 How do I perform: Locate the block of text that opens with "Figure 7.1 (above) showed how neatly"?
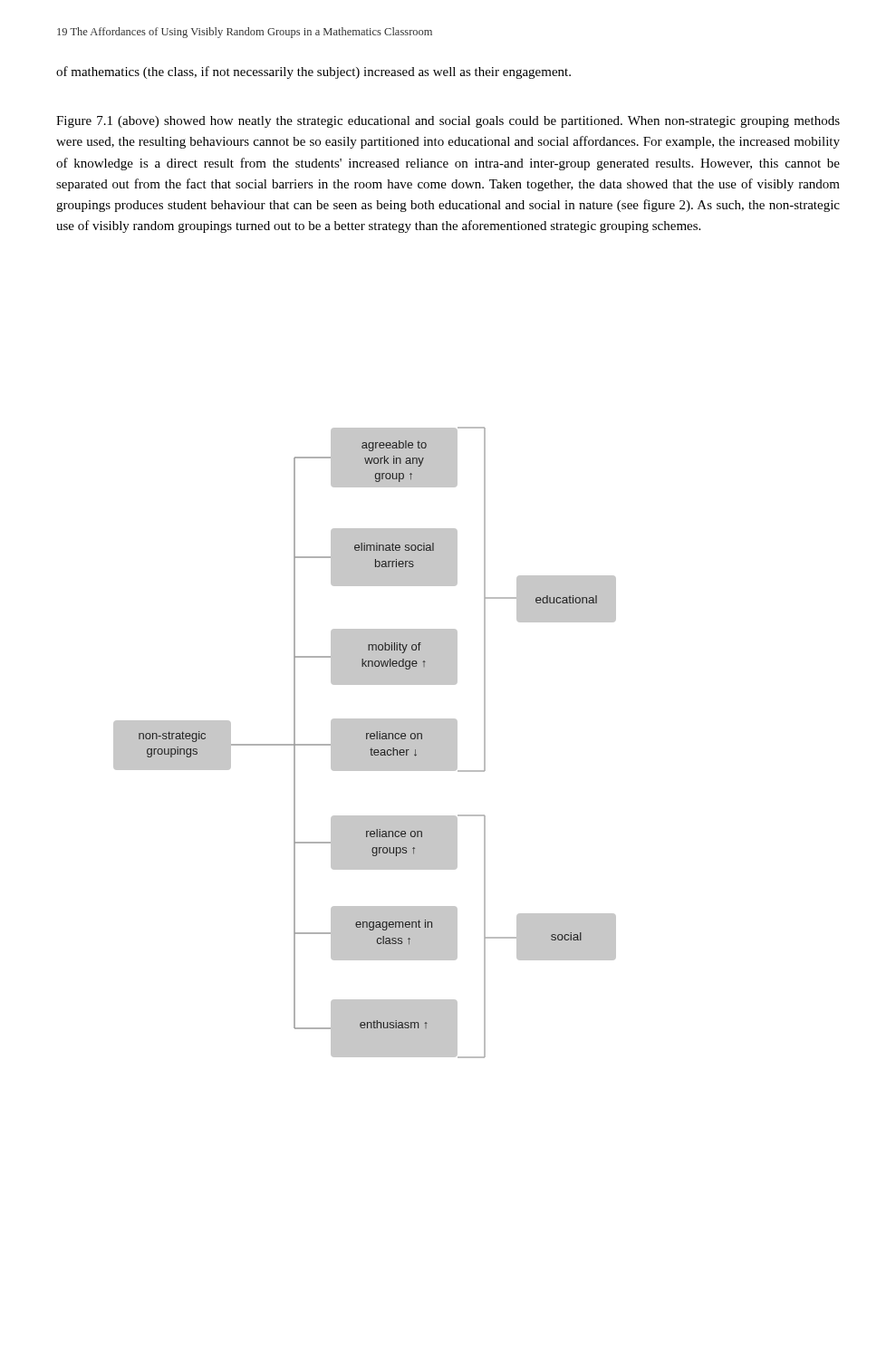[x=448, y=173]
